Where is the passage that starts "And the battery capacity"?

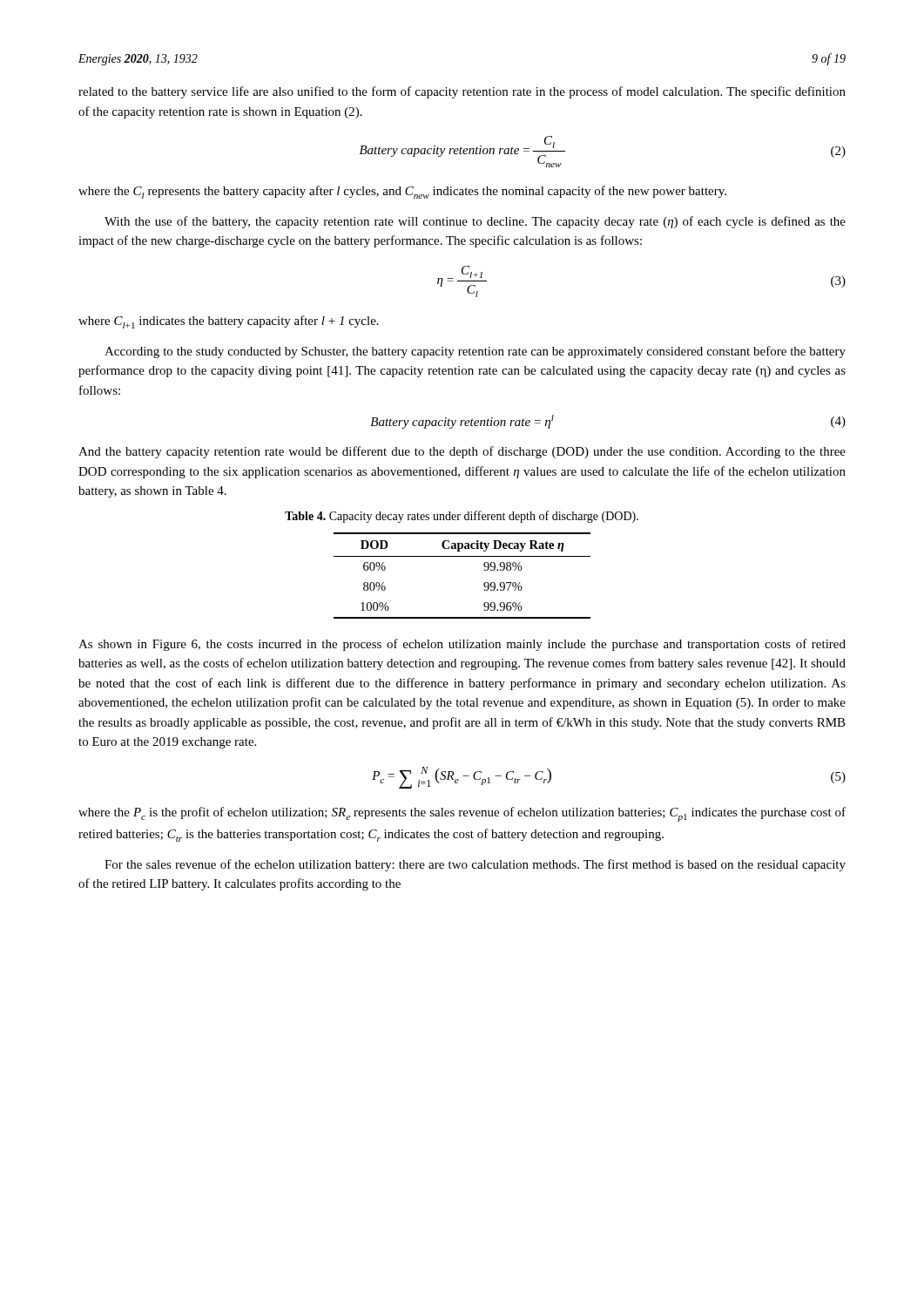pos(462,471)
